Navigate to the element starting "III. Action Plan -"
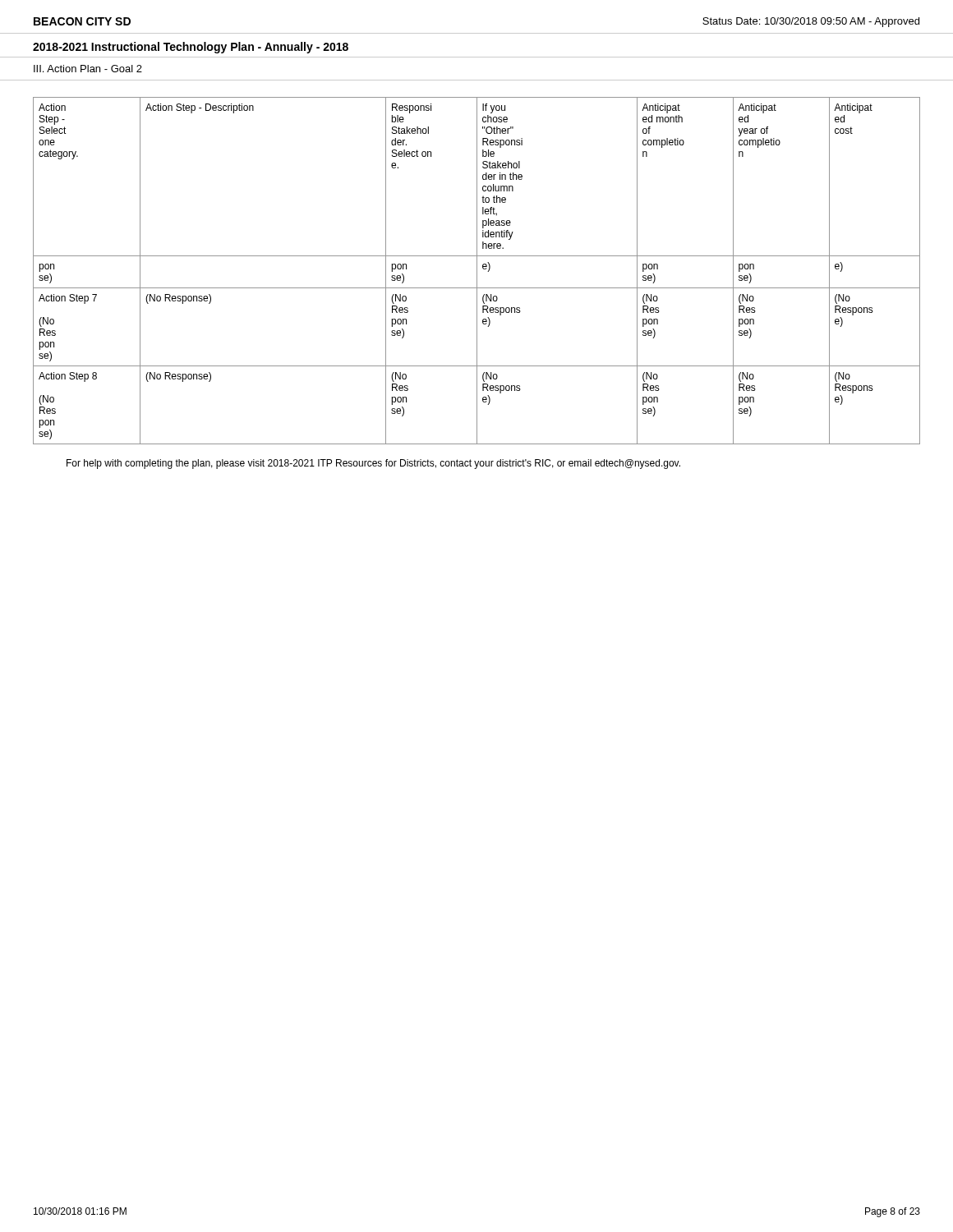 (x=87, y=69)
